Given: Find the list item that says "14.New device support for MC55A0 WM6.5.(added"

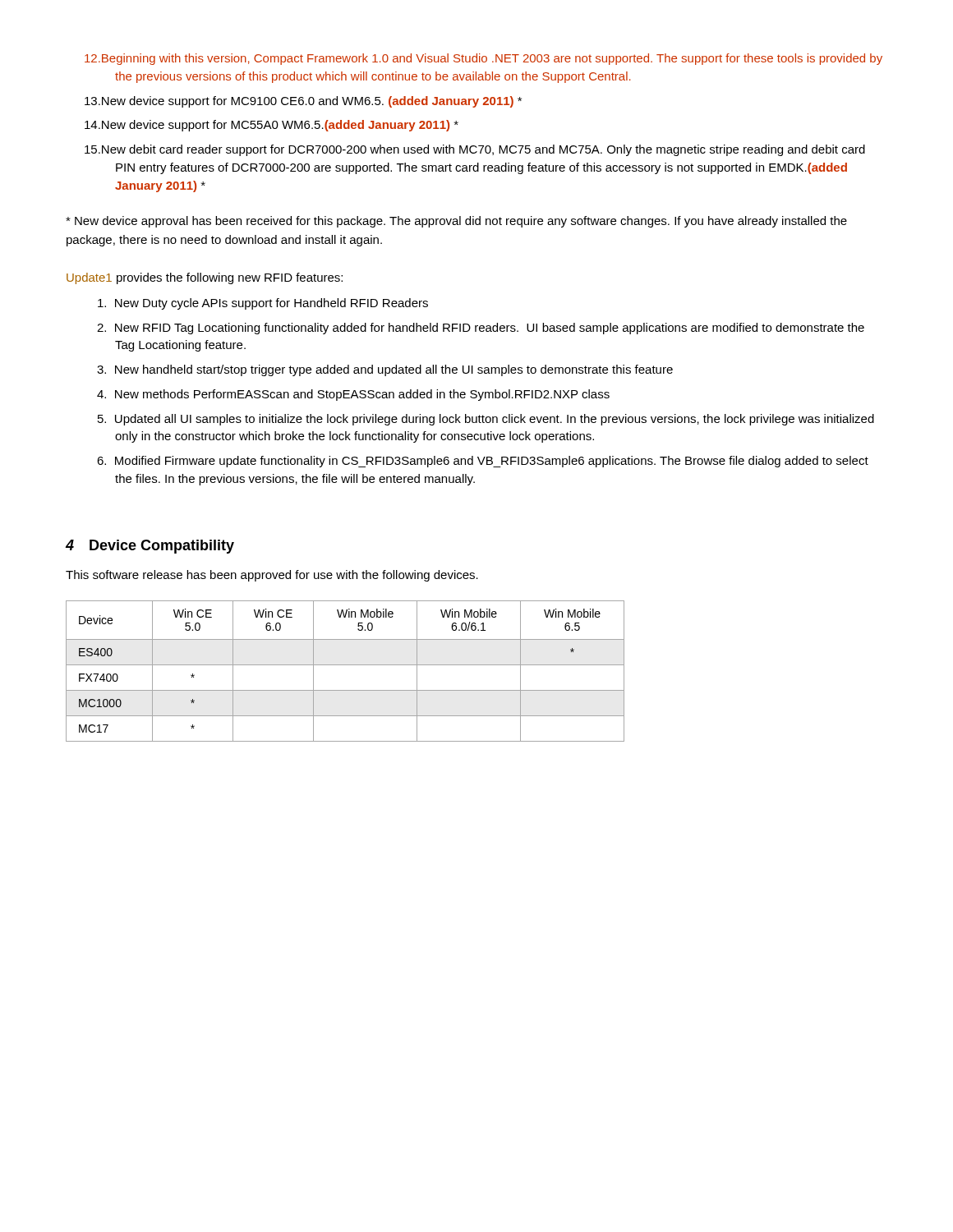Looking at the screenshot, I should [x=271, y=125].
